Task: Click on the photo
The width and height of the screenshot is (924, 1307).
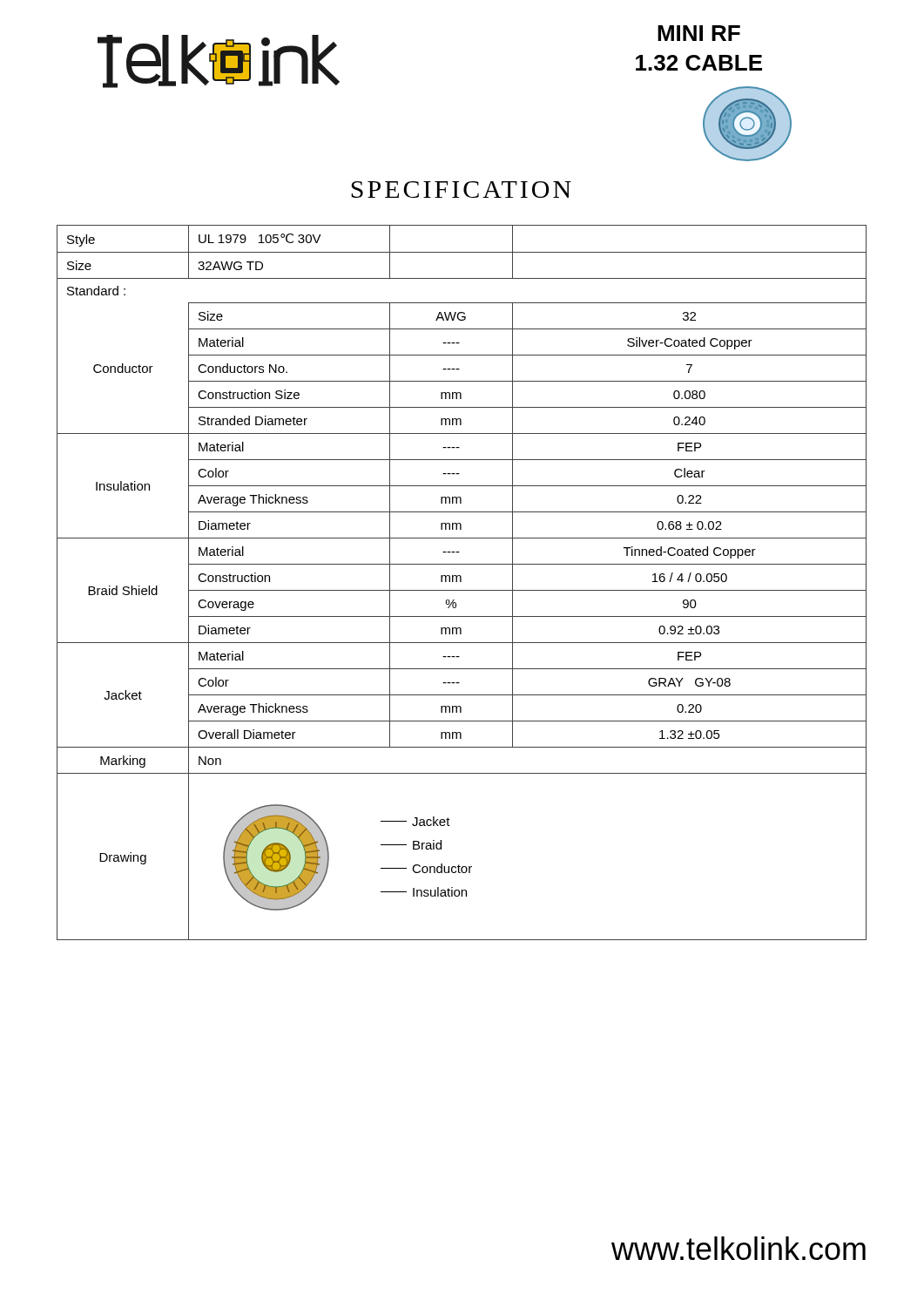Action: [x=748, y=124]
